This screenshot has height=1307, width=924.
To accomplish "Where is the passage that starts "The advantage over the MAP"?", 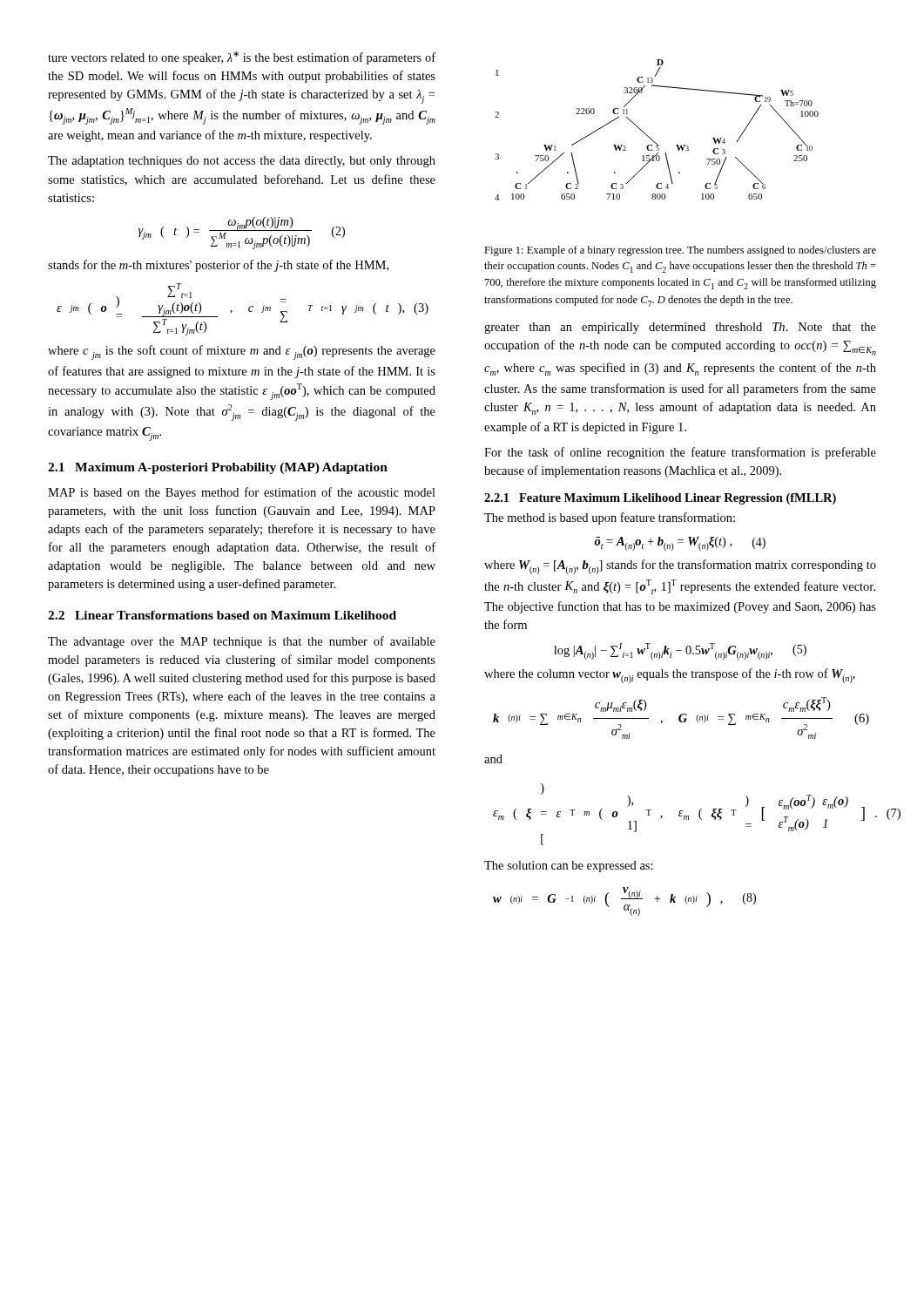I will point(242,706).
